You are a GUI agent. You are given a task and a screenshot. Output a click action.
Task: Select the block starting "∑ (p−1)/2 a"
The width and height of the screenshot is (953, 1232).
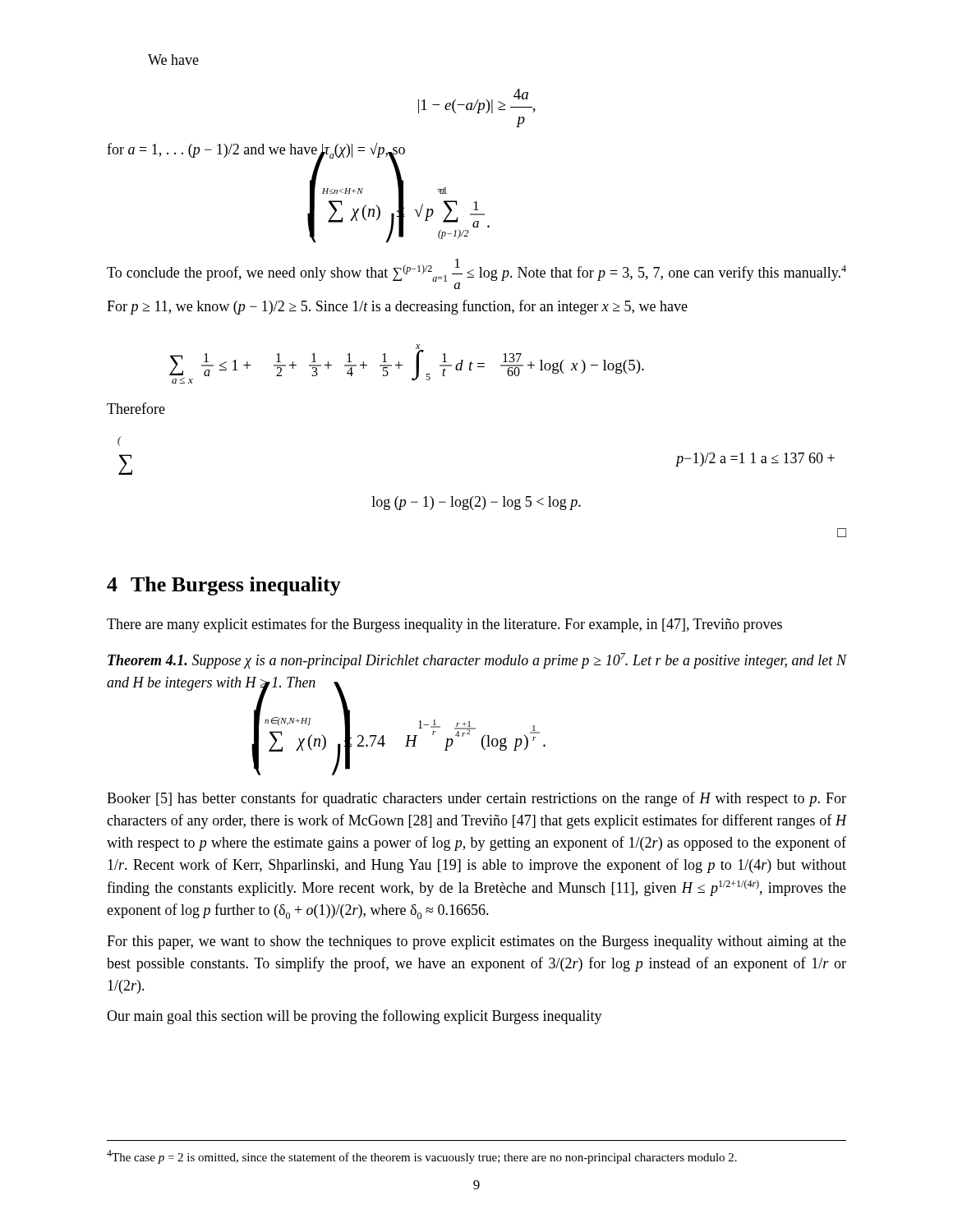pos(120,441)
